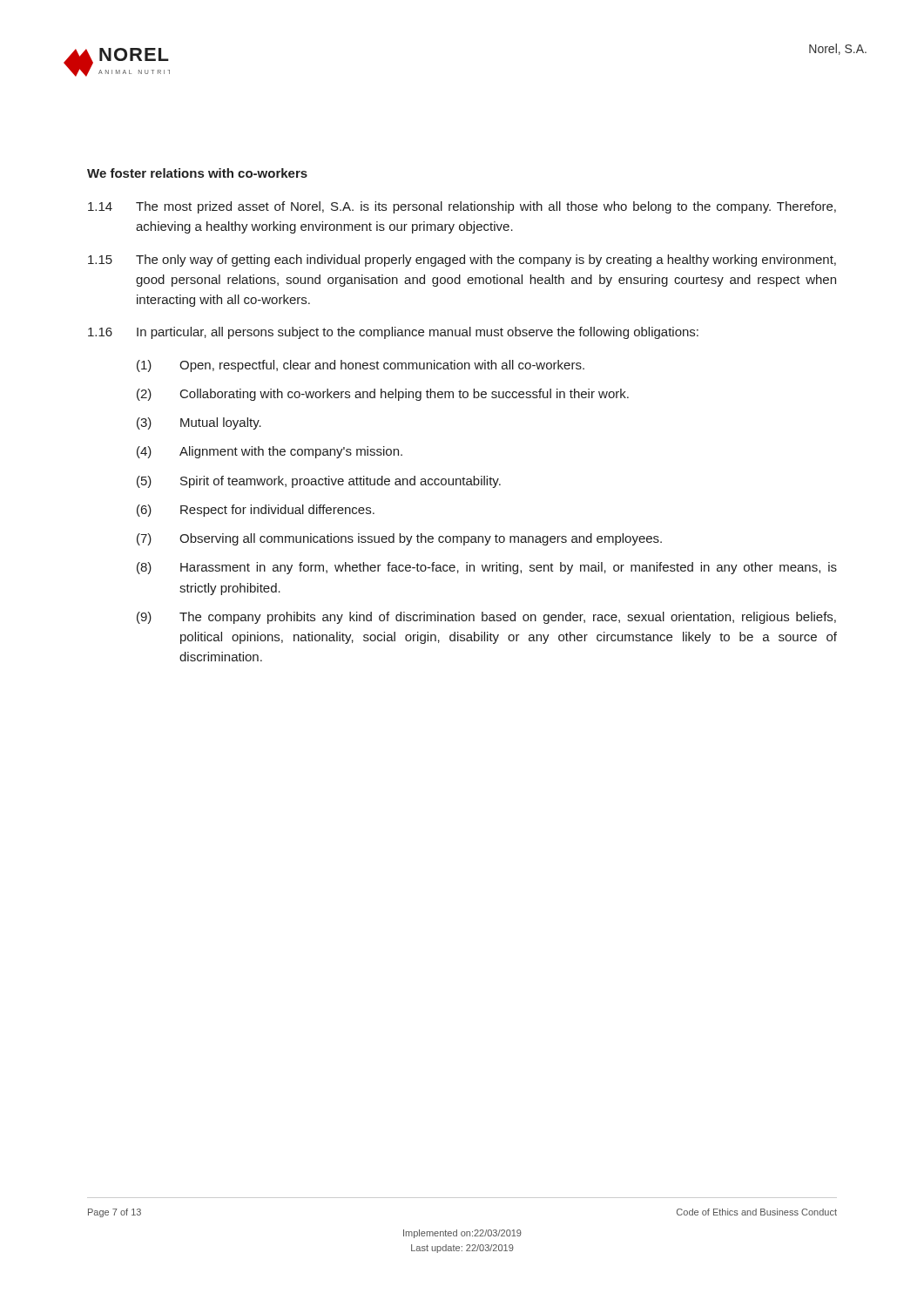Navigate to the passage starting "(7) Observing all communications issued by the"
The image size is (924, 1307).
(486, 538)
